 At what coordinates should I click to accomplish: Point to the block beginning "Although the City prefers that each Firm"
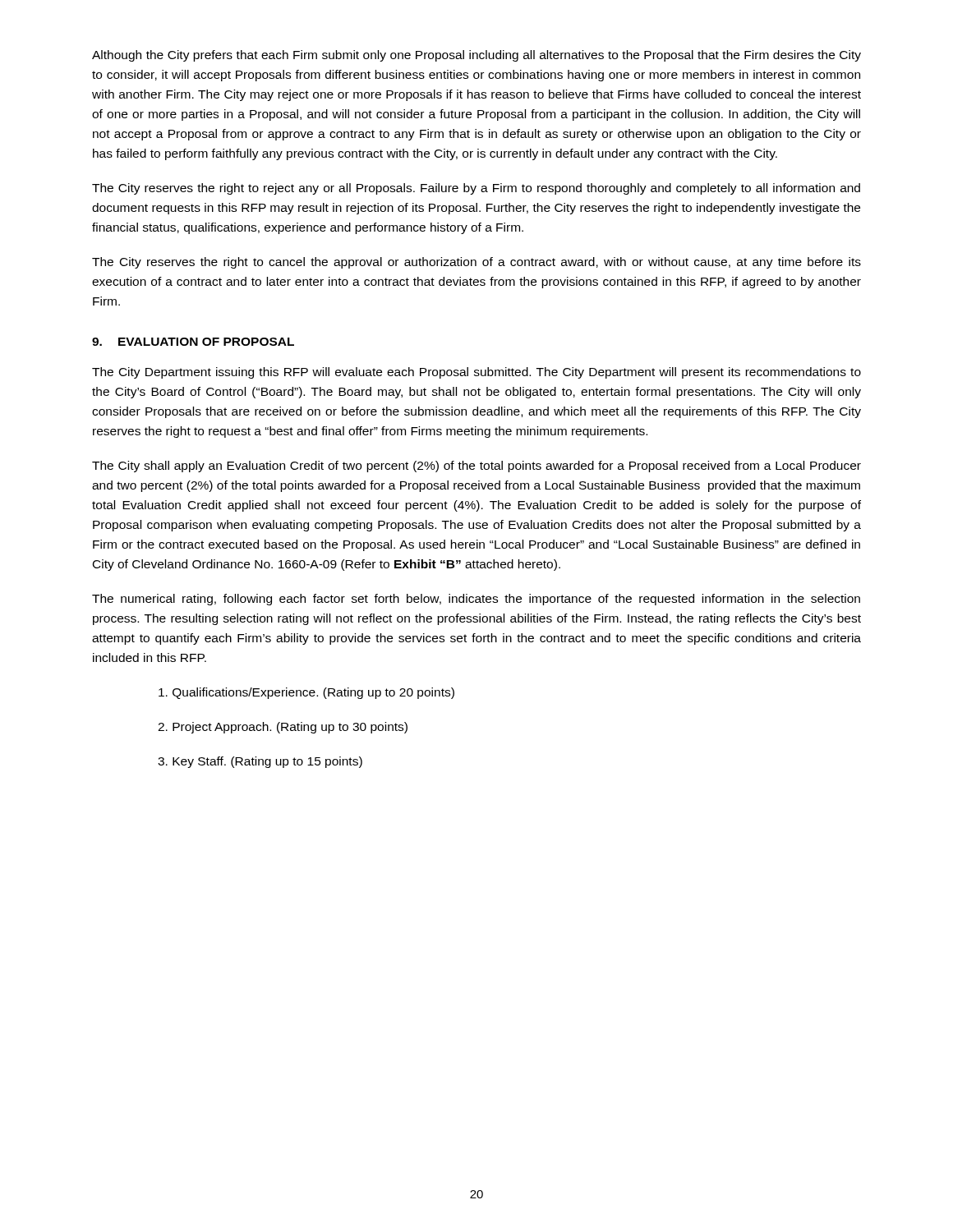click(x=476, y=104)
